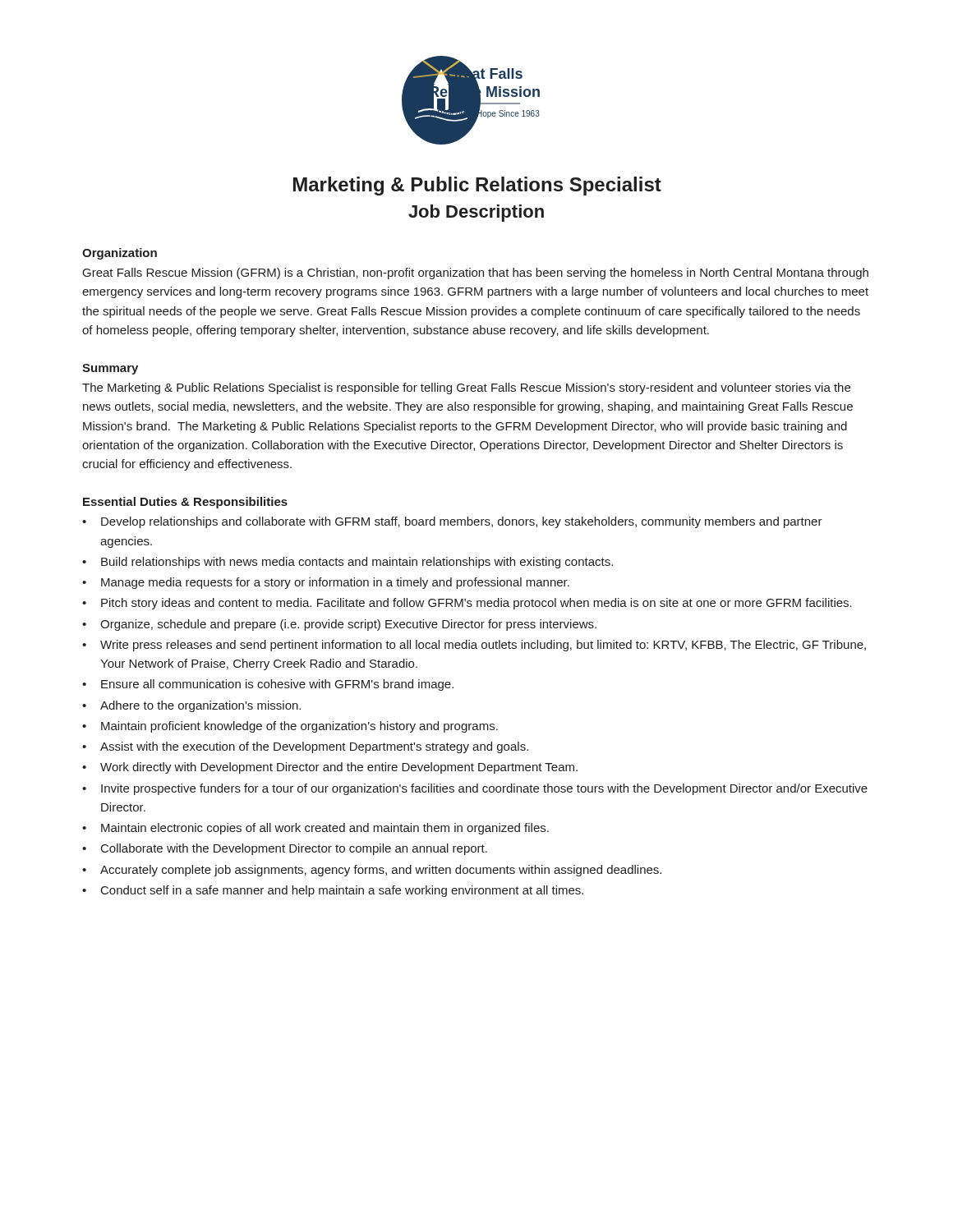
Task: Click on the passage starting "• Develop relationships and collaborate with GFRM staff,"
Action: (476, 531)
